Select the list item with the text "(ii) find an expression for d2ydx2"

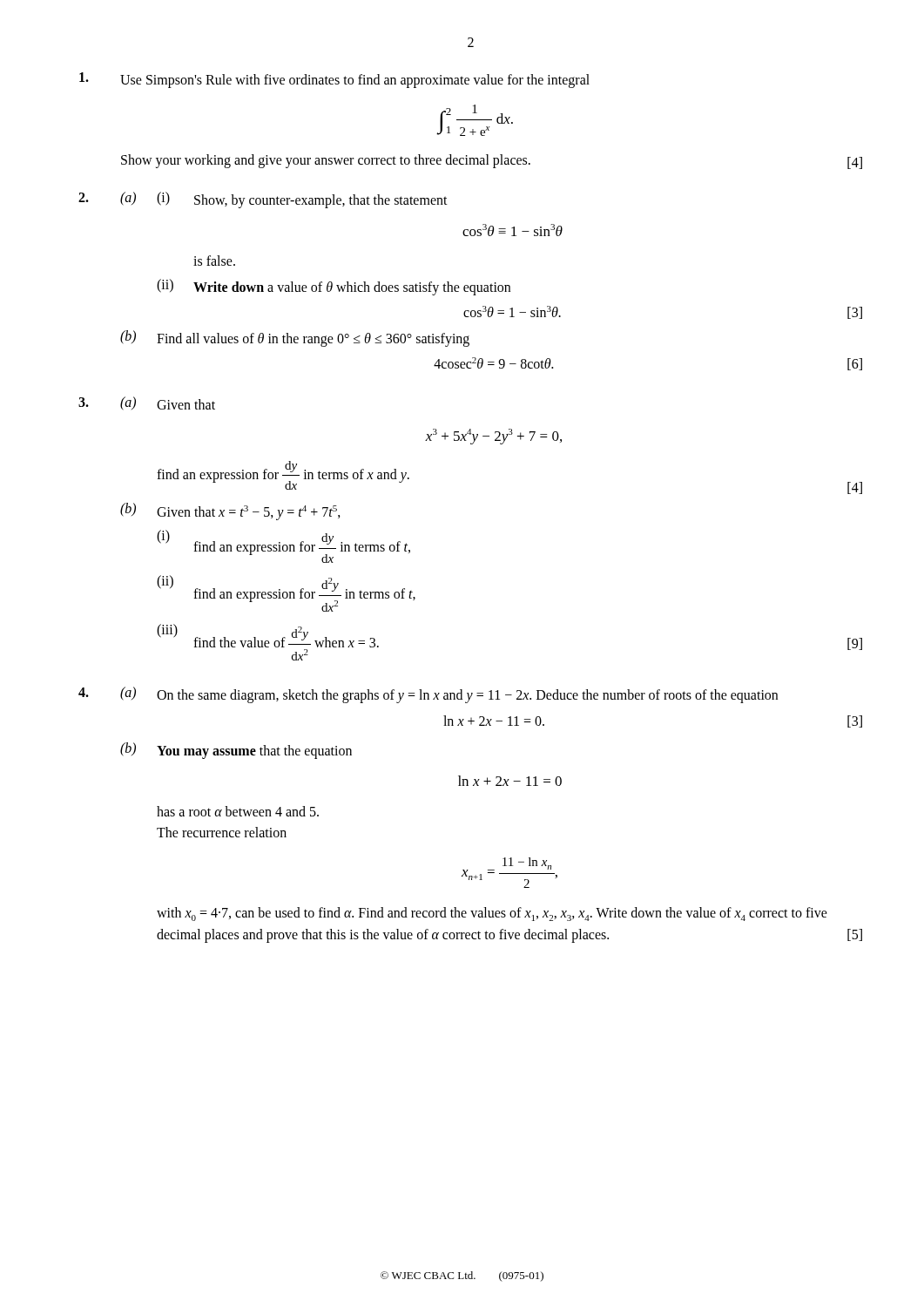point(286,593)
